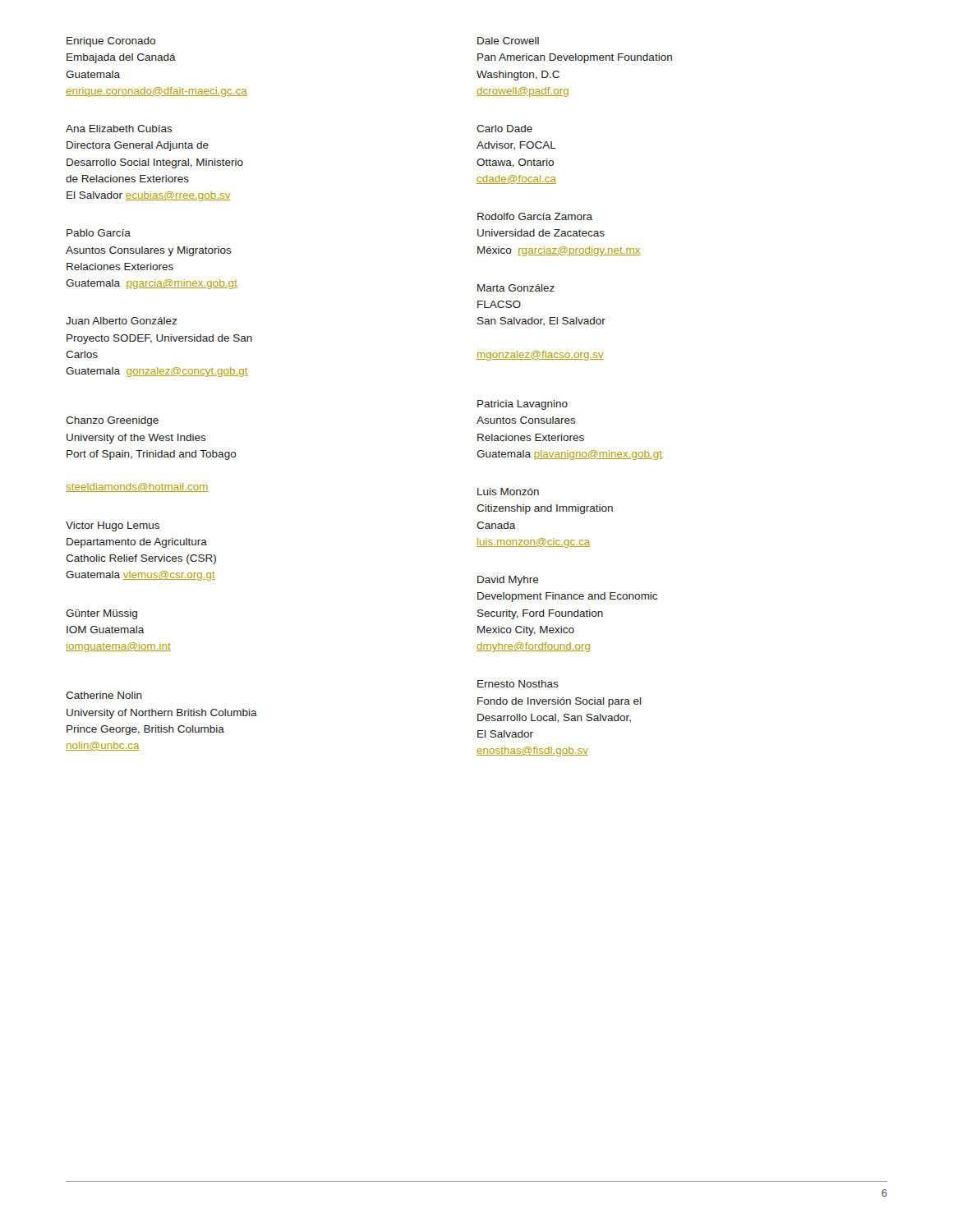Click on the text starting "Rodolfo García Zamora Universidad de Zacatecas México"
This screenshot has width=953, height=1232.
click(x=558, y=233)
